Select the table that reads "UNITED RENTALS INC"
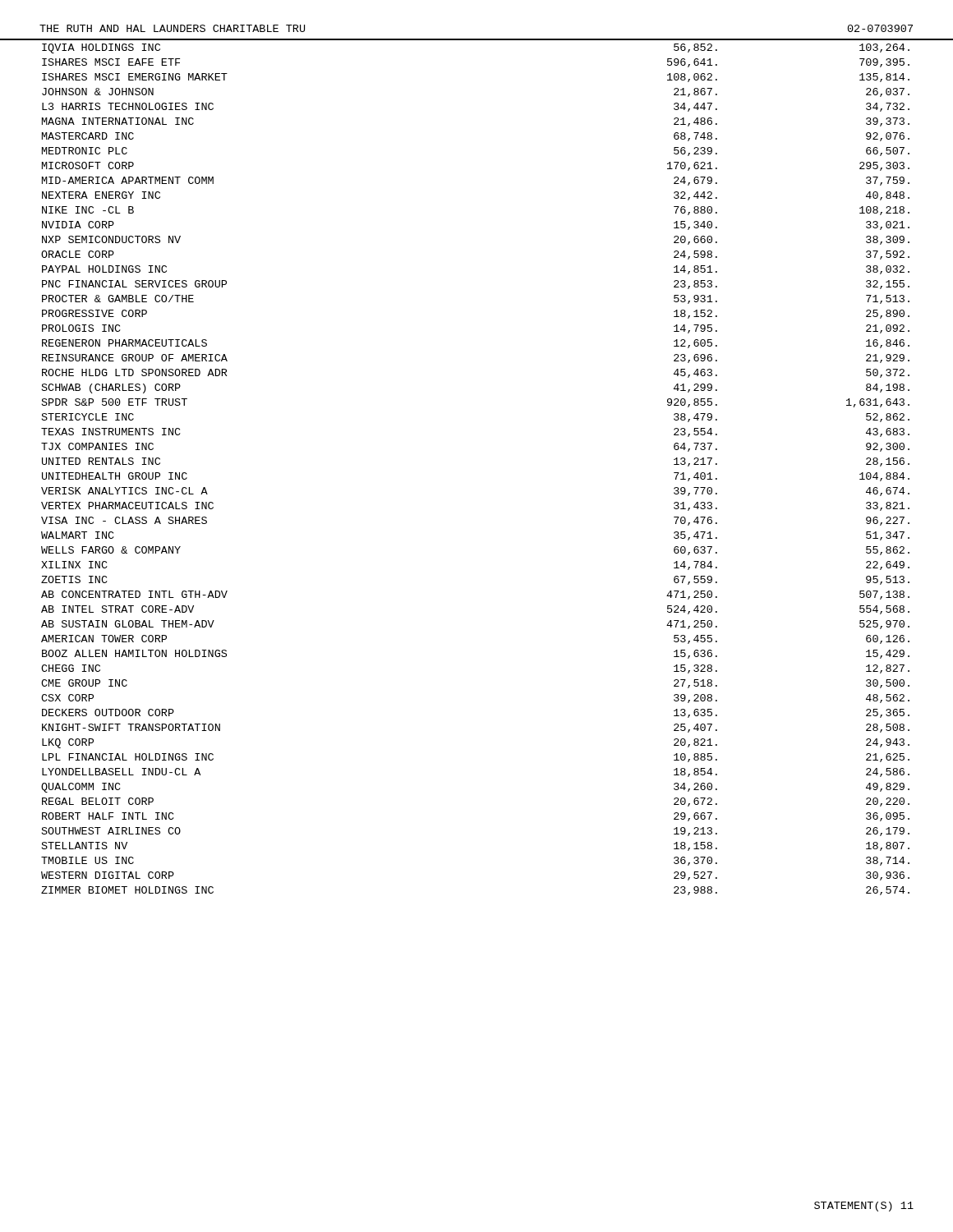Viewport: 953px width, 1232px height. pyautogui.click(x=476, y=469)
